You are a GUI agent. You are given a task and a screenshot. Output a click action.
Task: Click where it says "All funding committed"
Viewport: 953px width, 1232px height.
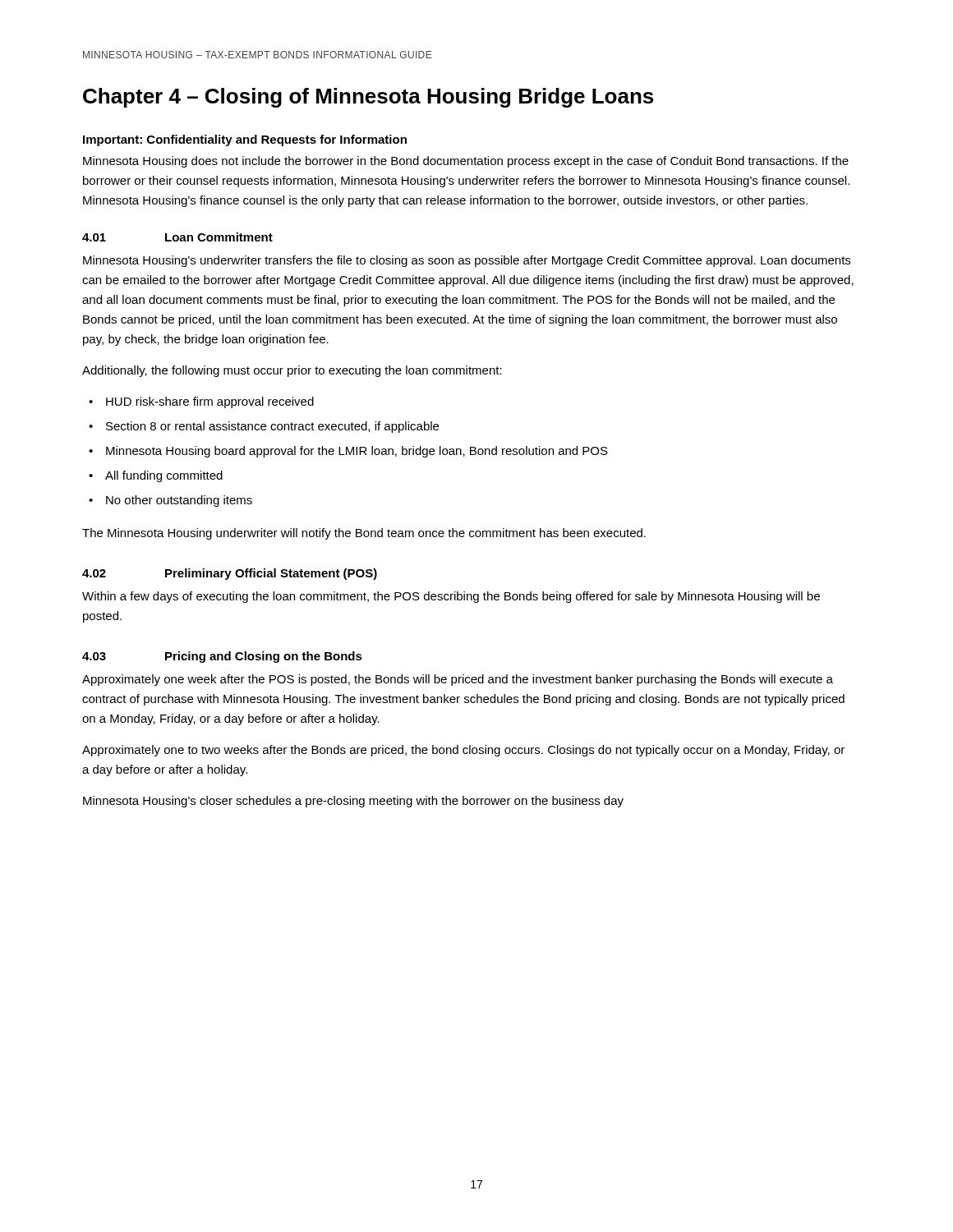click(164, 475)
